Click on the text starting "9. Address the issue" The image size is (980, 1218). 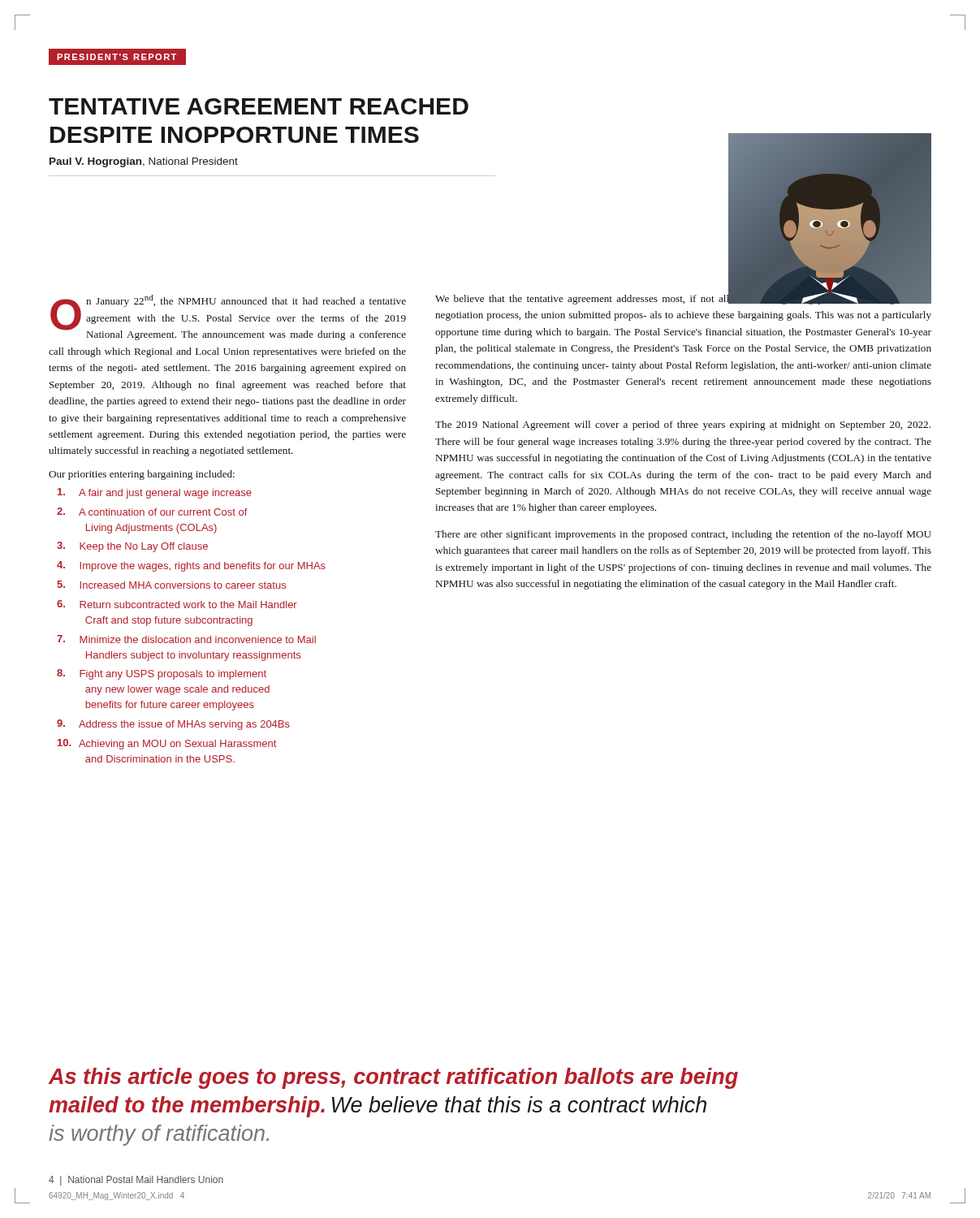click(x=173, y=725)
